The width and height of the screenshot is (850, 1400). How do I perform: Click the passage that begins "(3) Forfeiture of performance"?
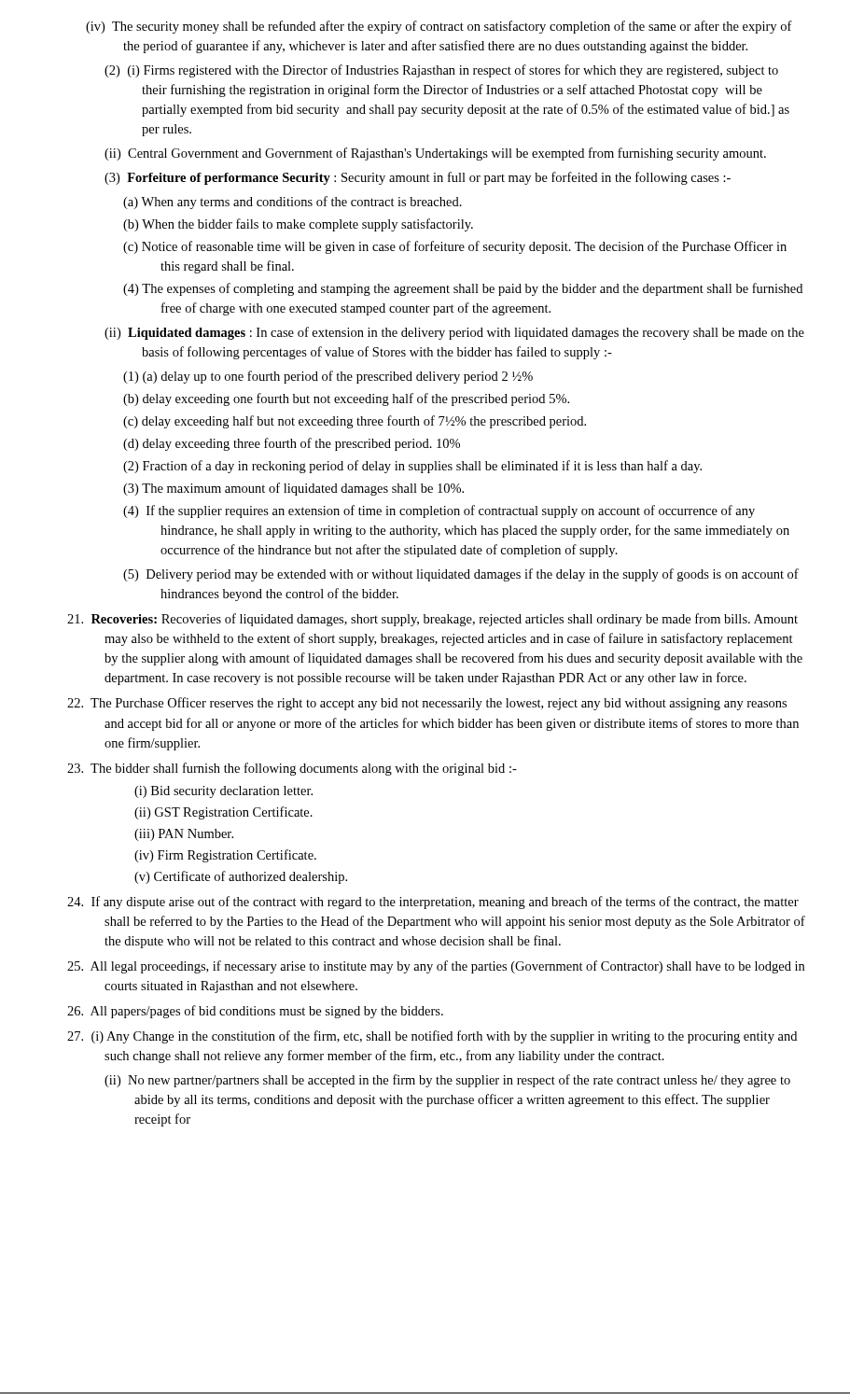[418, 177]
